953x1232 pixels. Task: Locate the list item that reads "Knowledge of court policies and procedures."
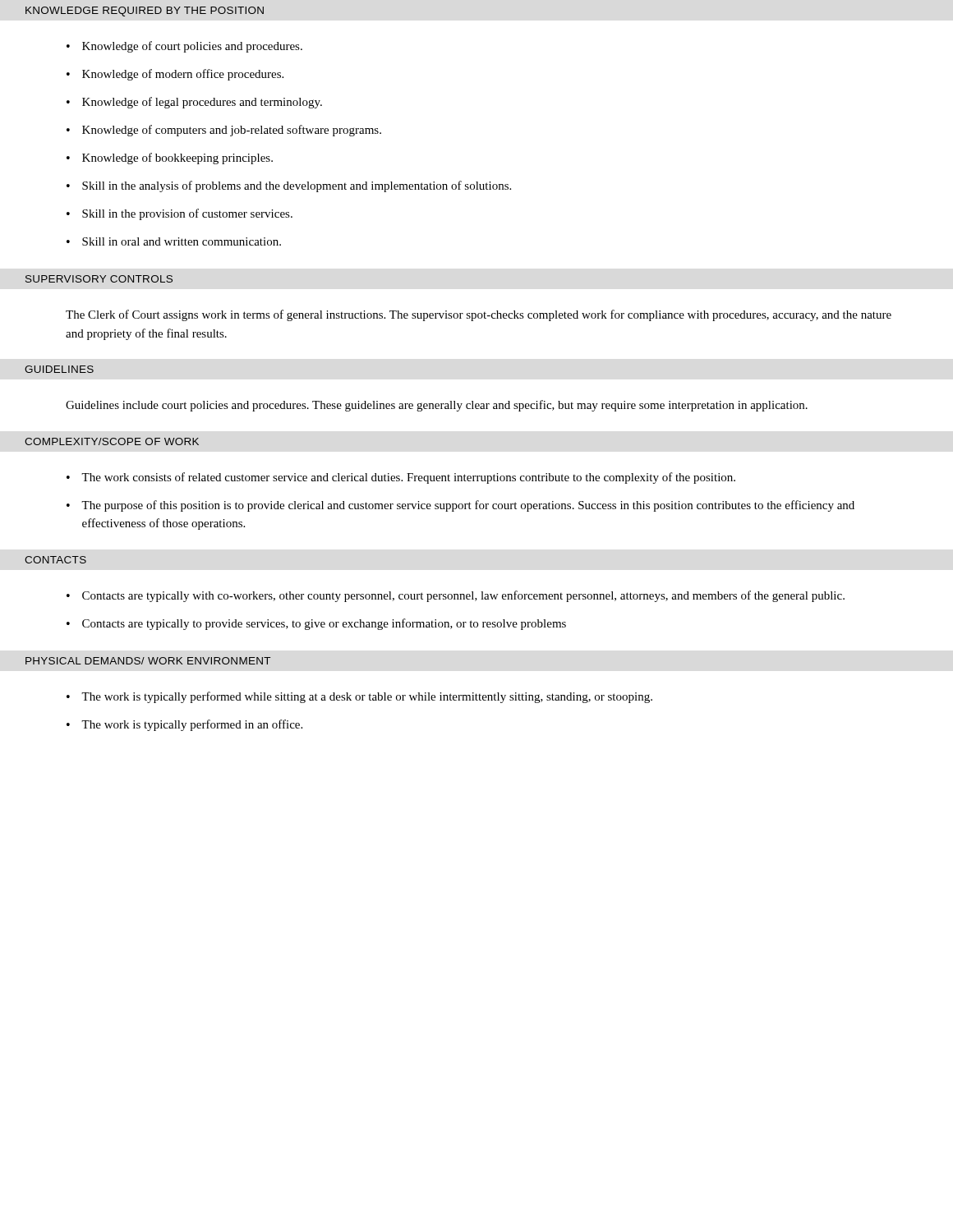pos(192,46)
